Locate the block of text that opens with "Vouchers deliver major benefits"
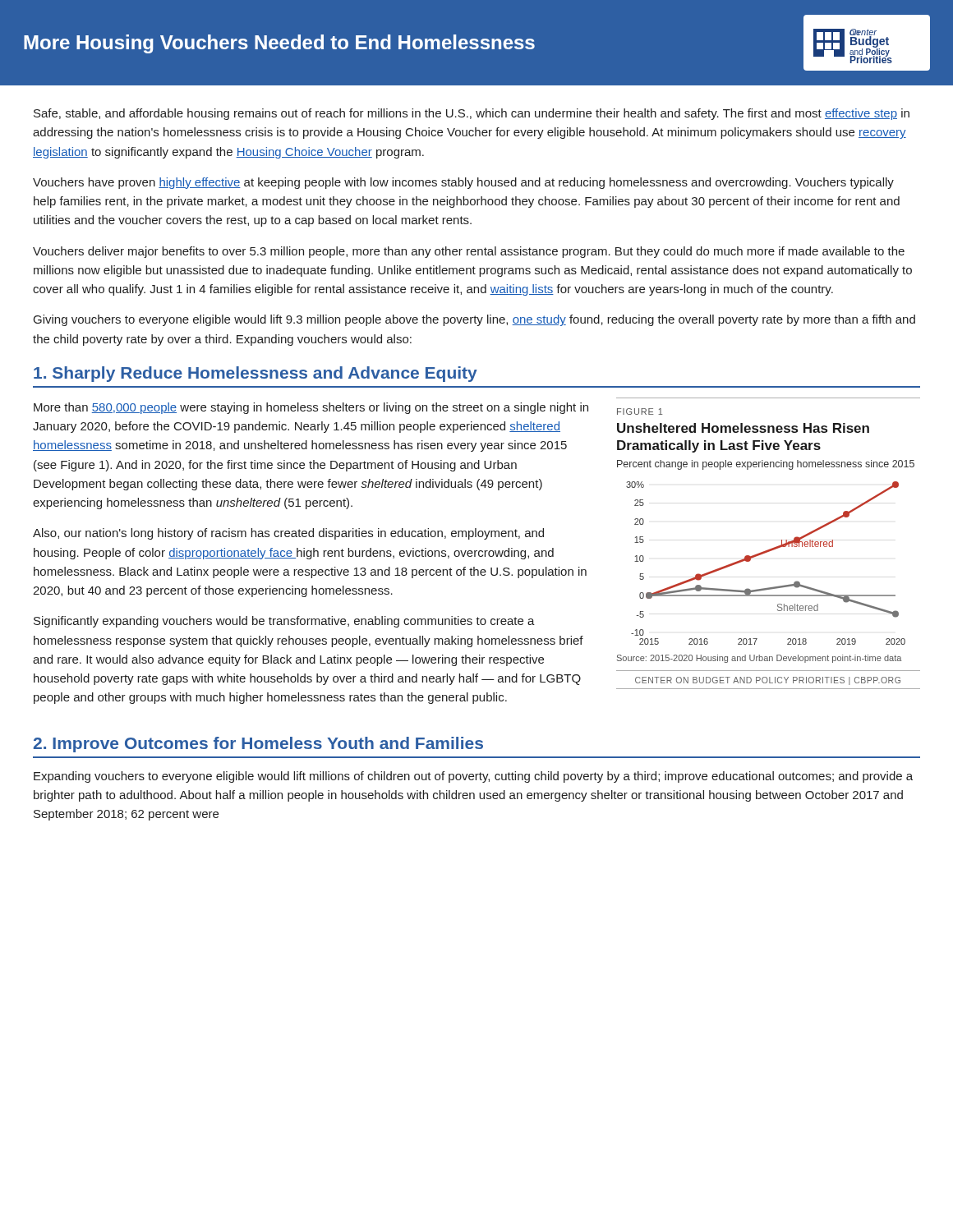Screen dimensions: 1232x953 [x=476, y=270]
